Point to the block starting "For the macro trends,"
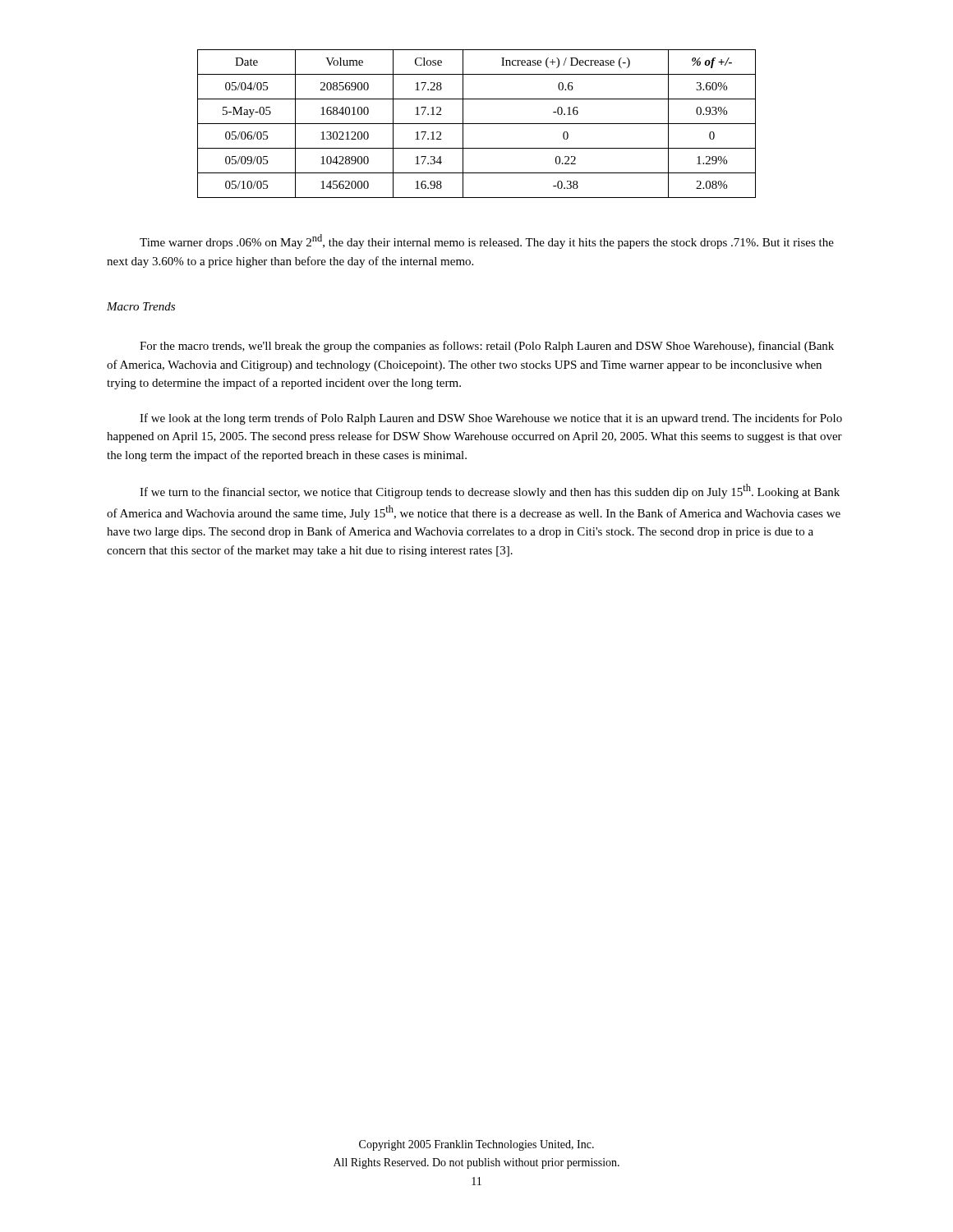Image resolution: width=953 pixels, height=1232 pixels. pyautogui.click(x=476, y=364)
